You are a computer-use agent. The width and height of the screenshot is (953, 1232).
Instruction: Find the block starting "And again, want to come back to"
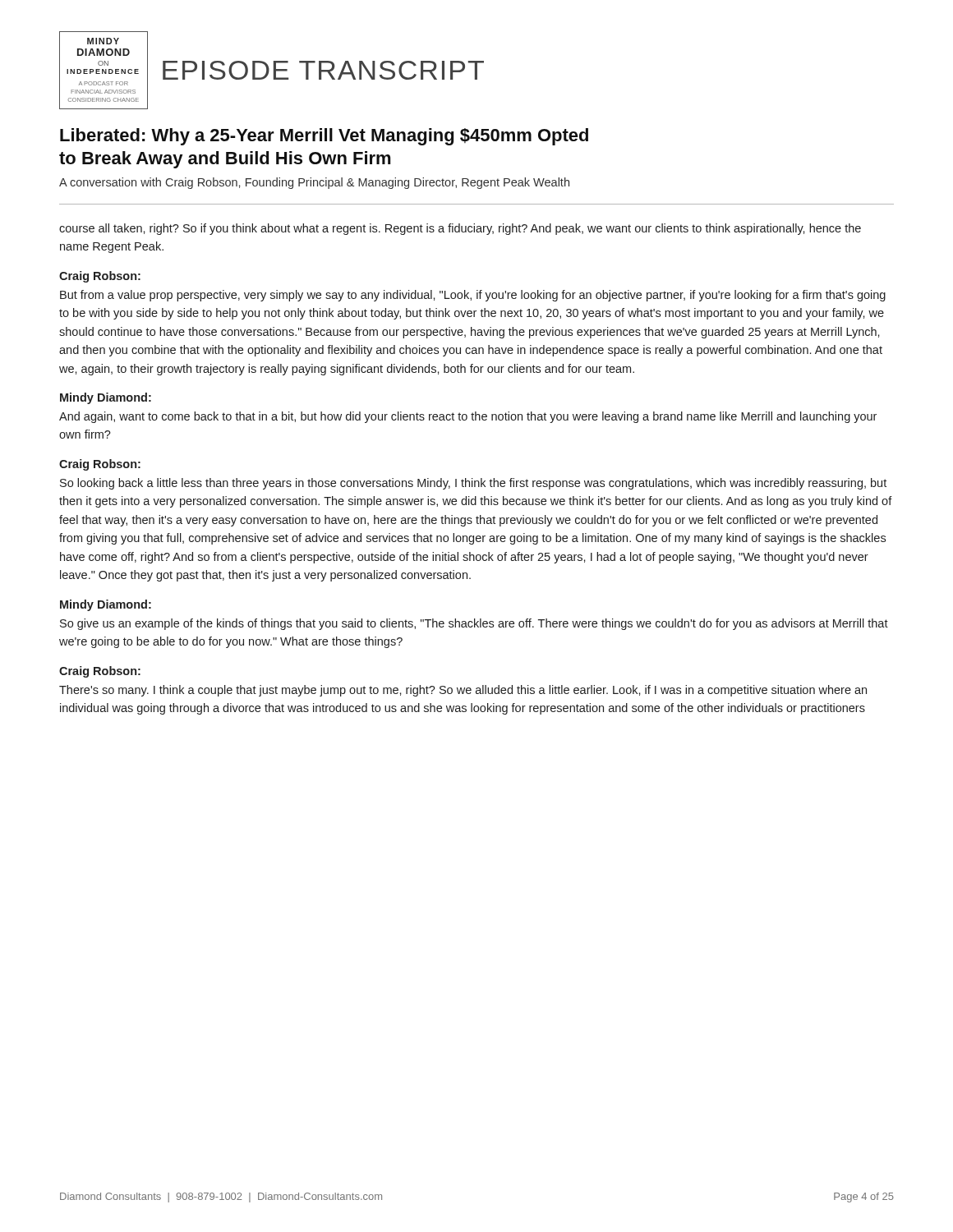click(x=468, y=426)
